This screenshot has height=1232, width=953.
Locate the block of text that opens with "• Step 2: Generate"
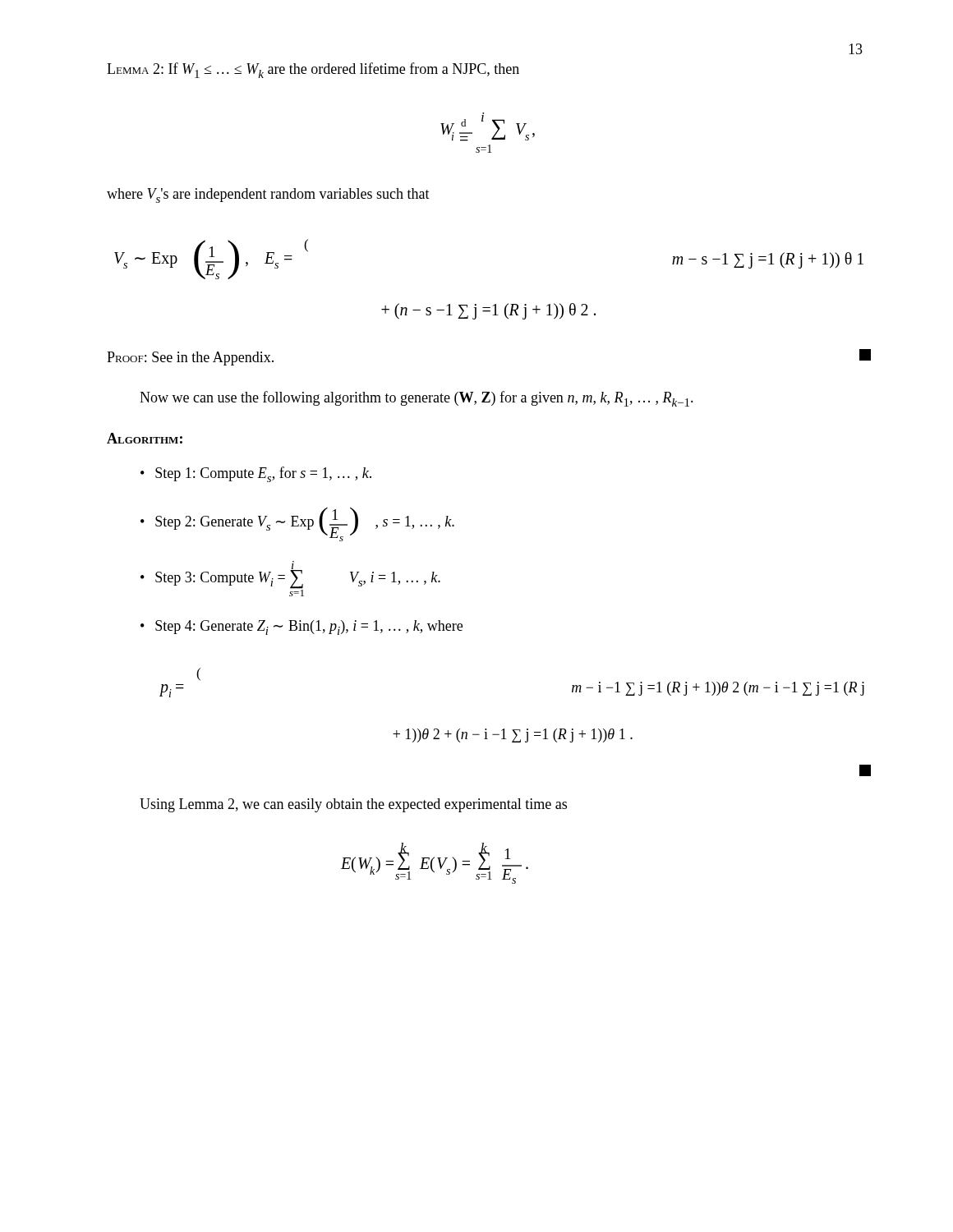pyautogui.click(x=297, y=524)
